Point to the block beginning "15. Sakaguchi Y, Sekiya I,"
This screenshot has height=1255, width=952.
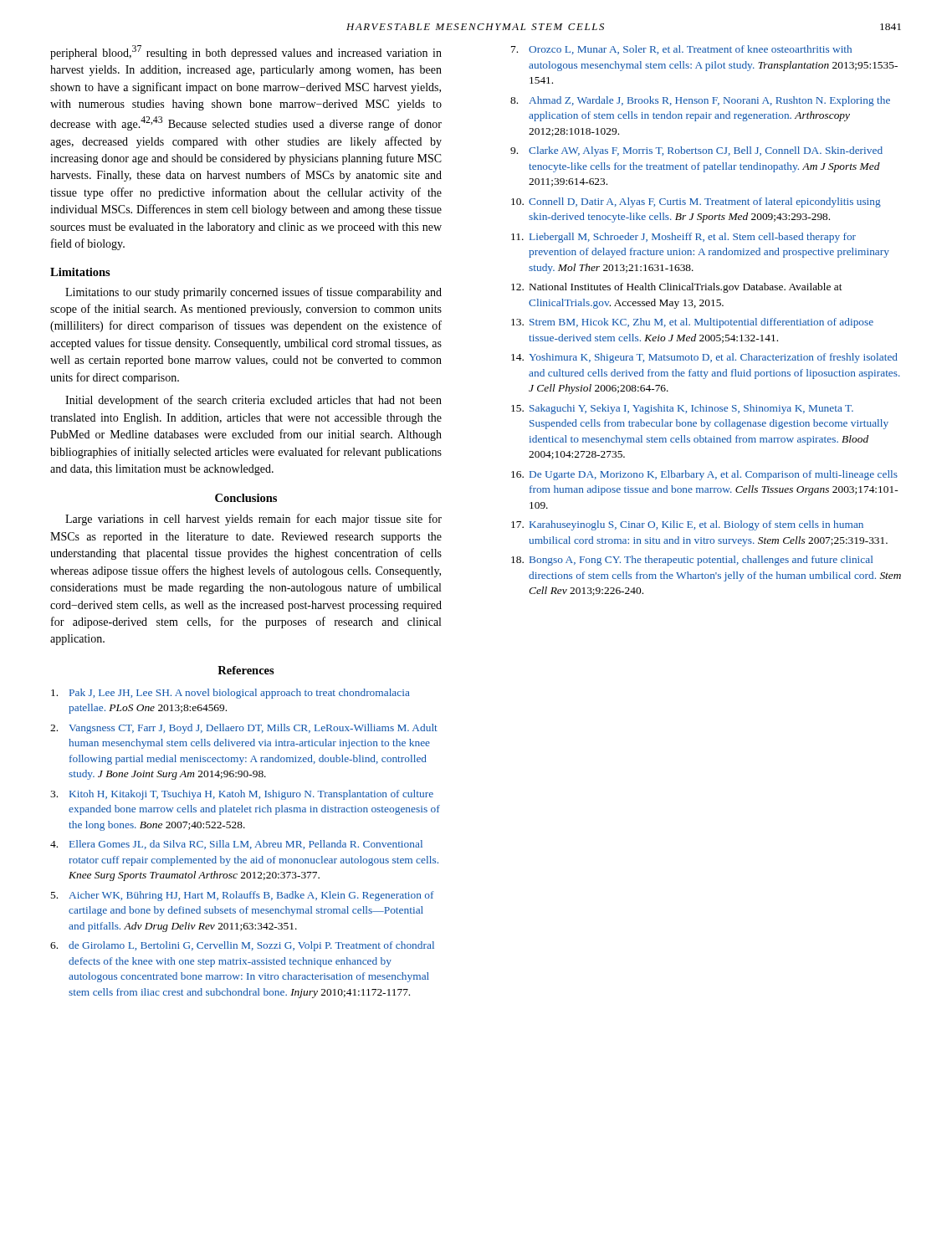click(706, 431)
